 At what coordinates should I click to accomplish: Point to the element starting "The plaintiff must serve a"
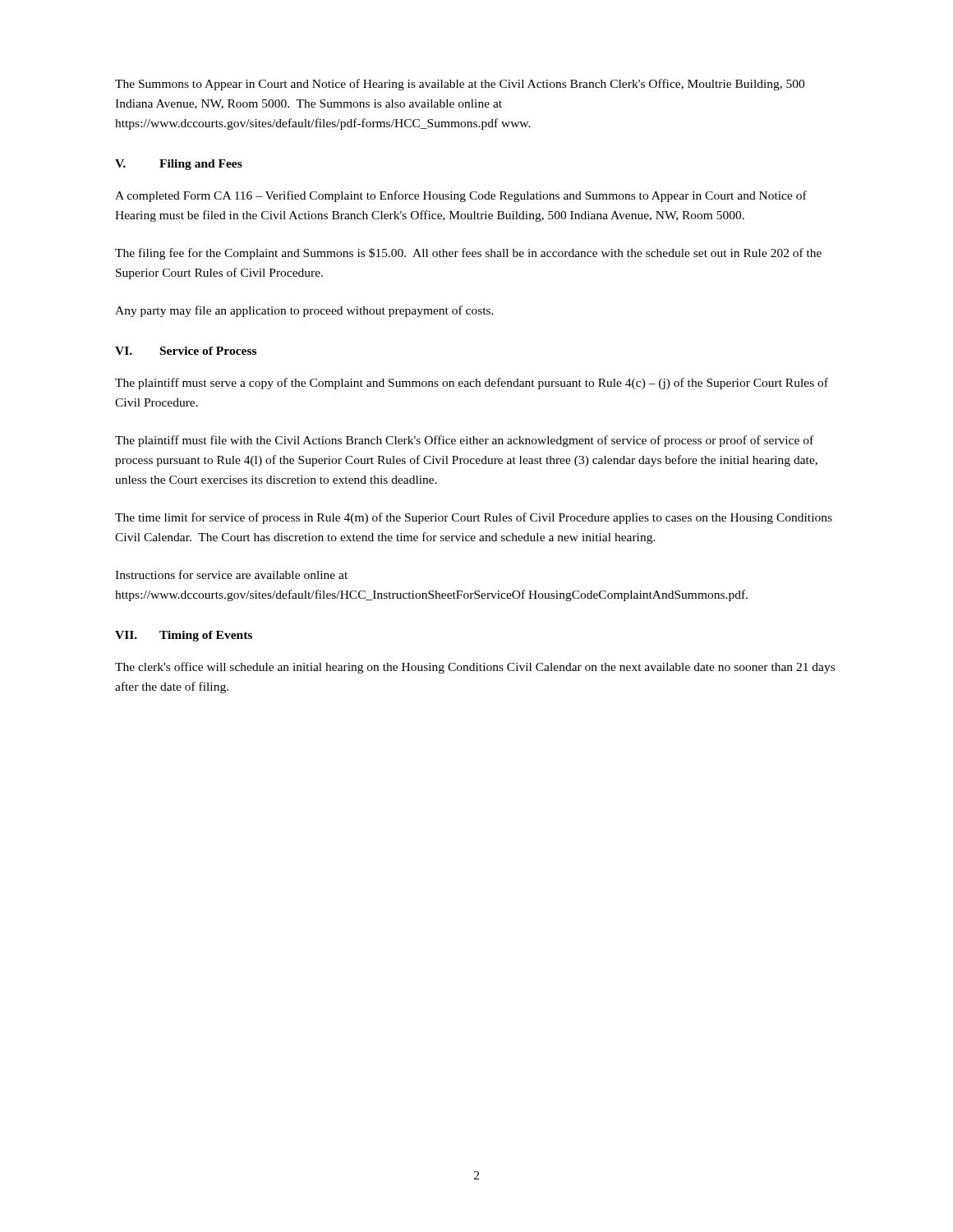coord(472,392)
